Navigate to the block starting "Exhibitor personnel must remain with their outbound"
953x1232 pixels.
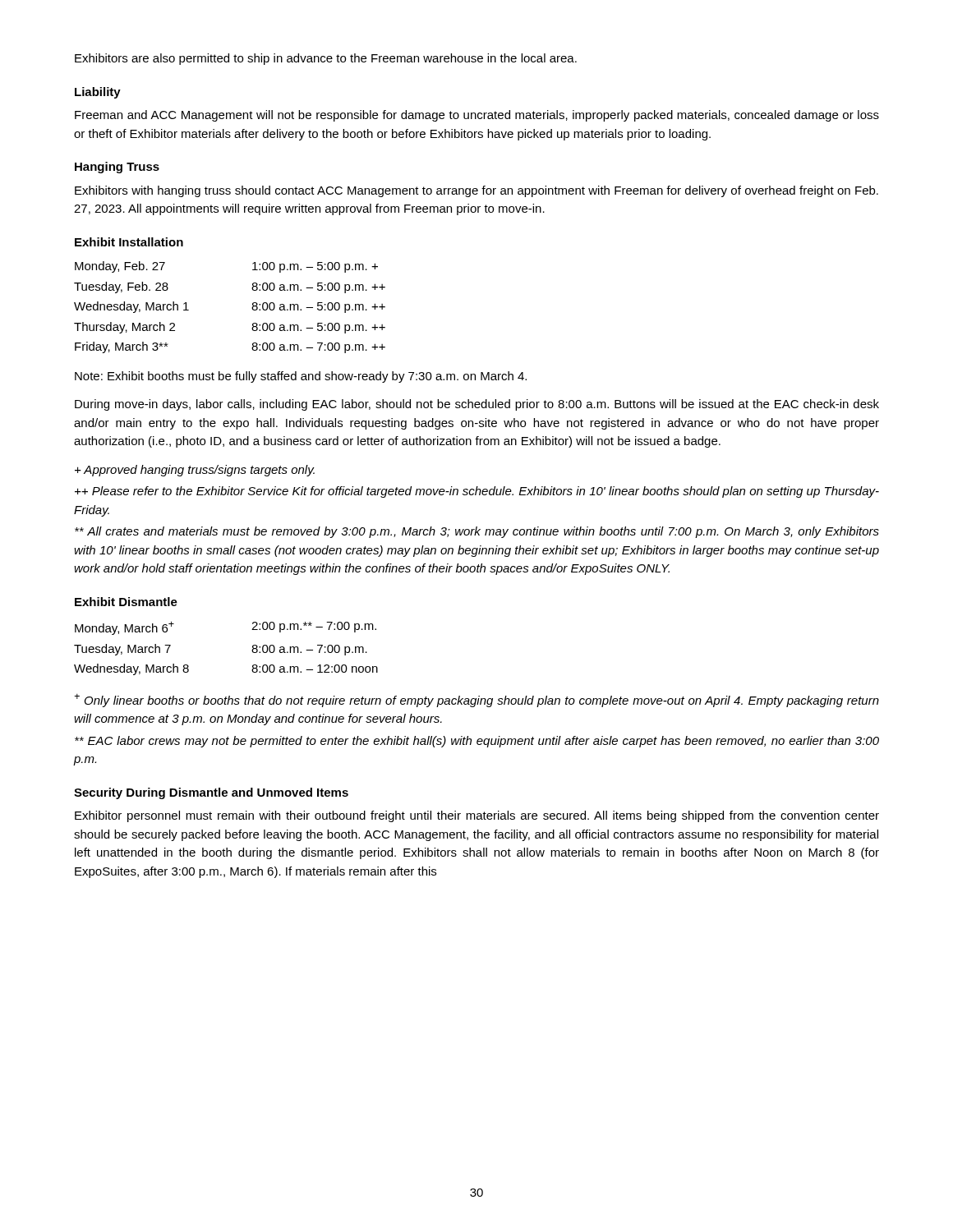coord(476,844)
